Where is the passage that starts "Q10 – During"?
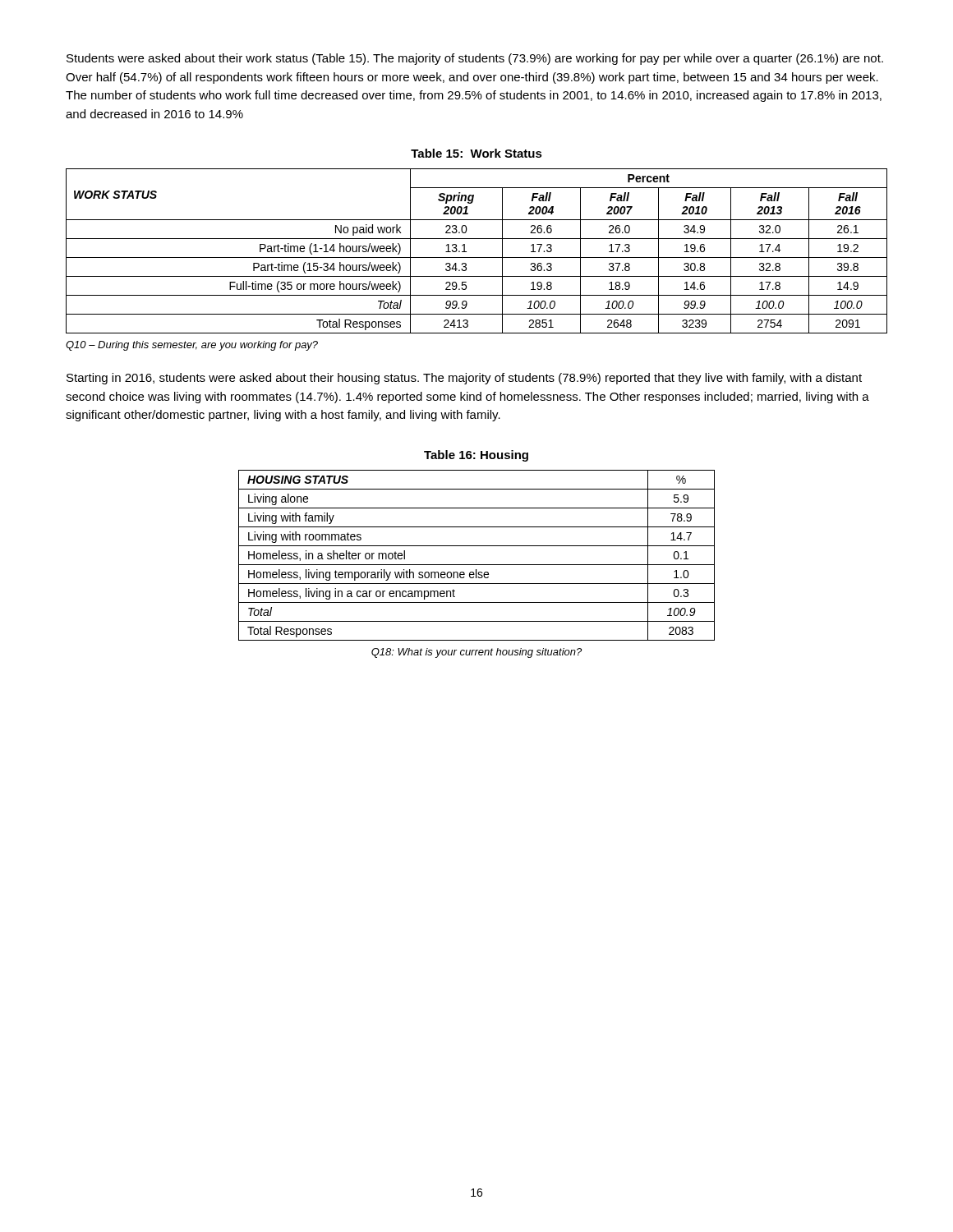953x1232 pixels. click(192, 345)
